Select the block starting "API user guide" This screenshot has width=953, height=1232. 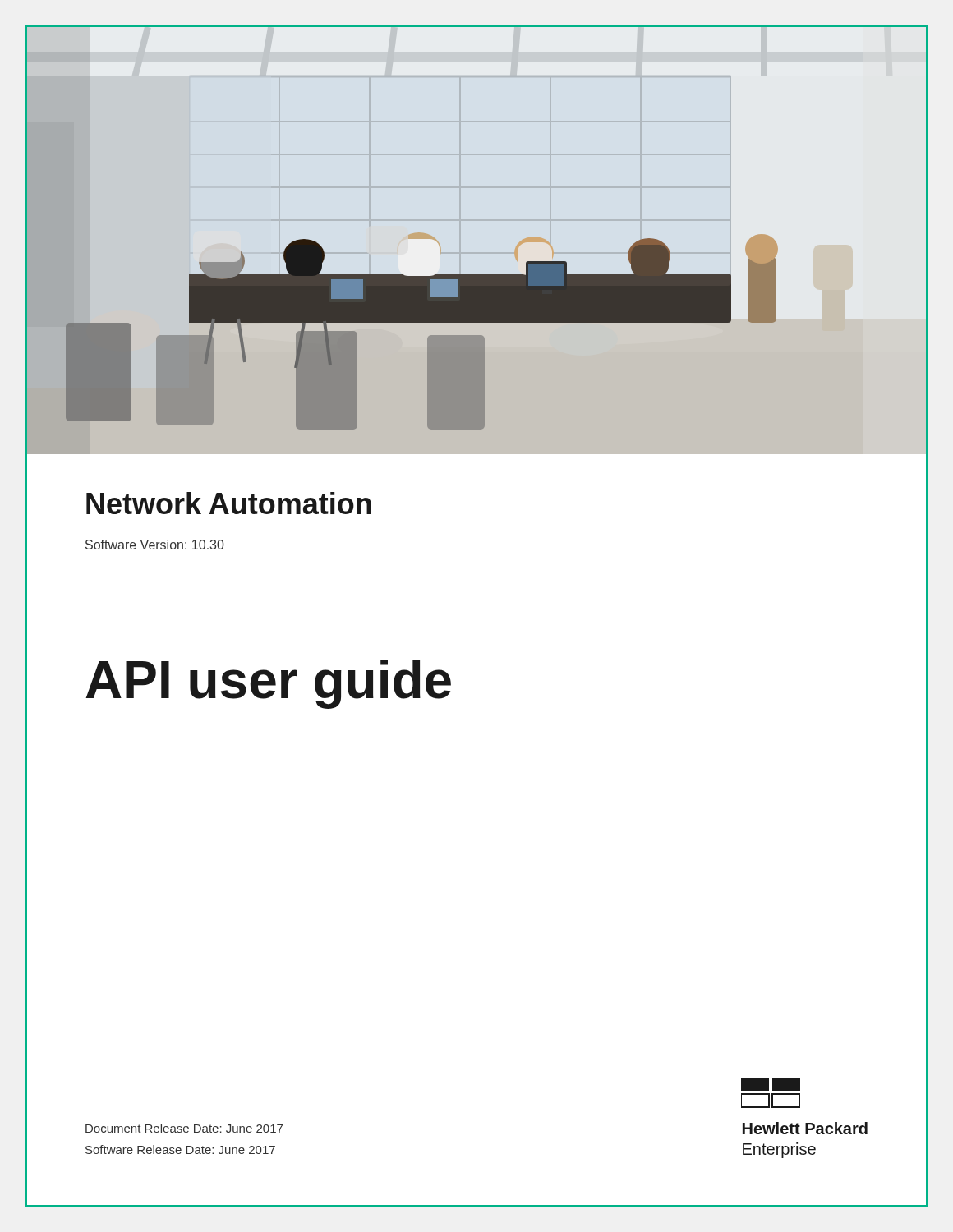(x=476, y=680)
